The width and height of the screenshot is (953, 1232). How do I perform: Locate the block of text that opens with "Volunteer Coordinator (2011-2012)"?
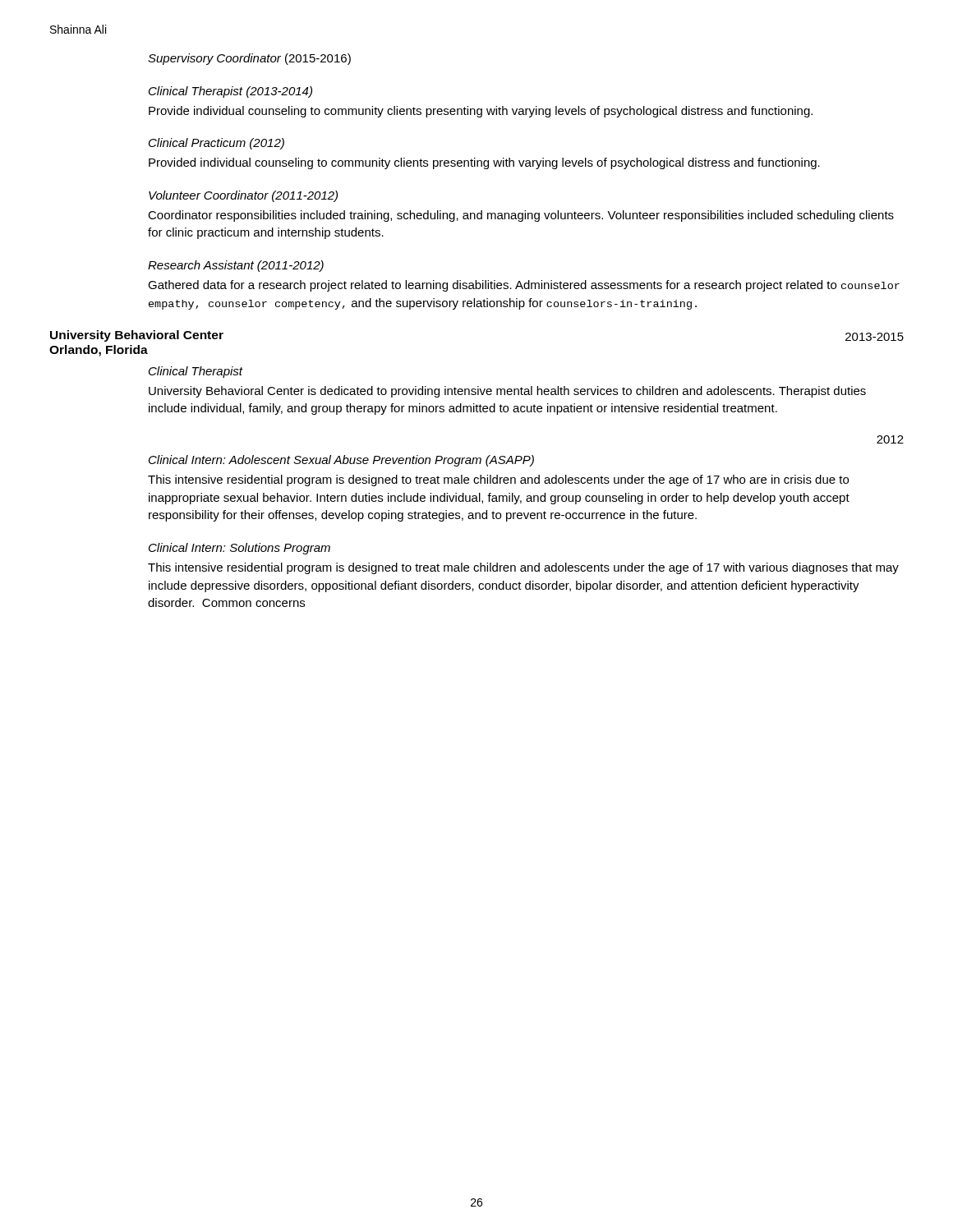(526, 214)
